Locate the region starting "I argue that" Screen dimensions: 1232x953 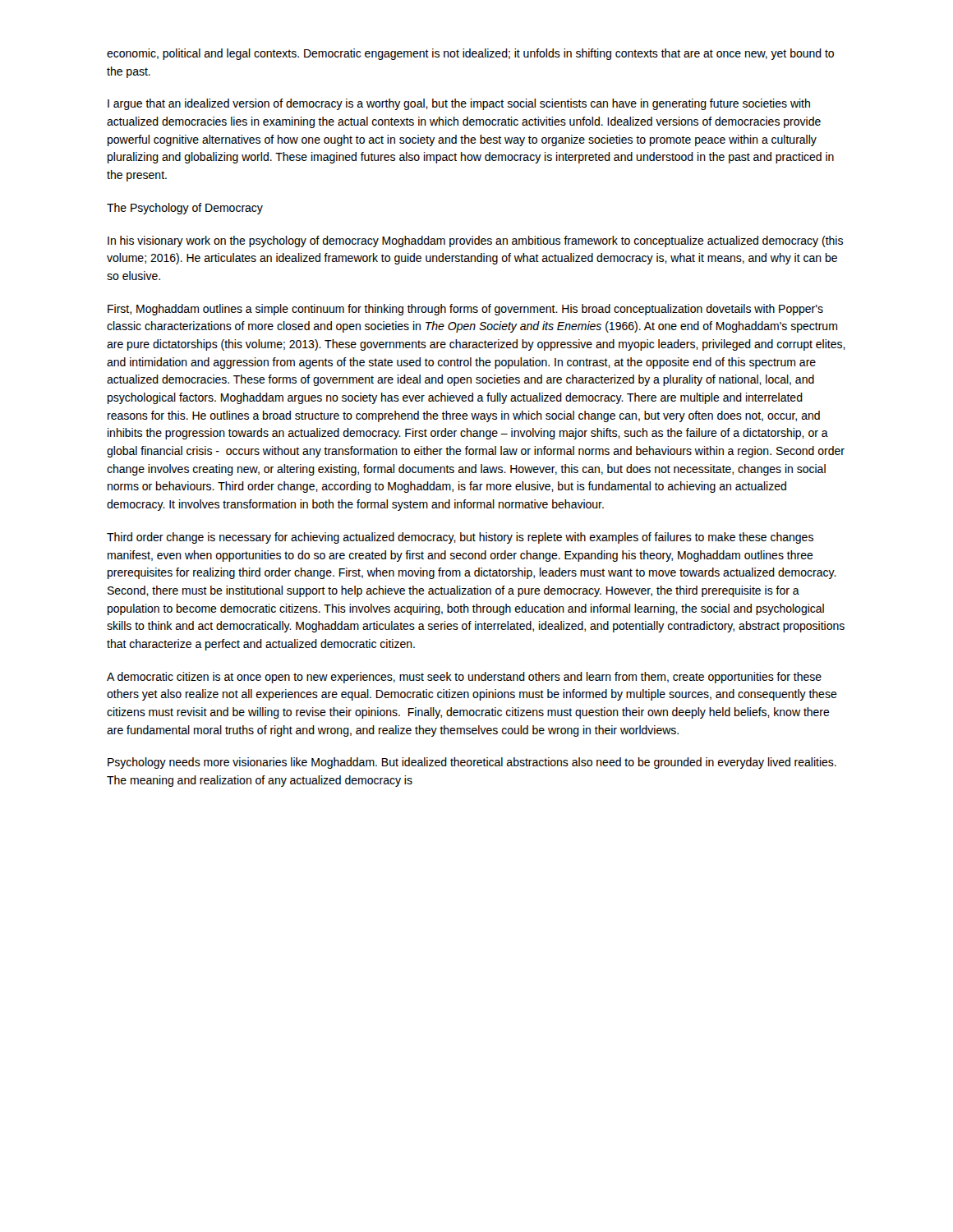click(470, 139)
